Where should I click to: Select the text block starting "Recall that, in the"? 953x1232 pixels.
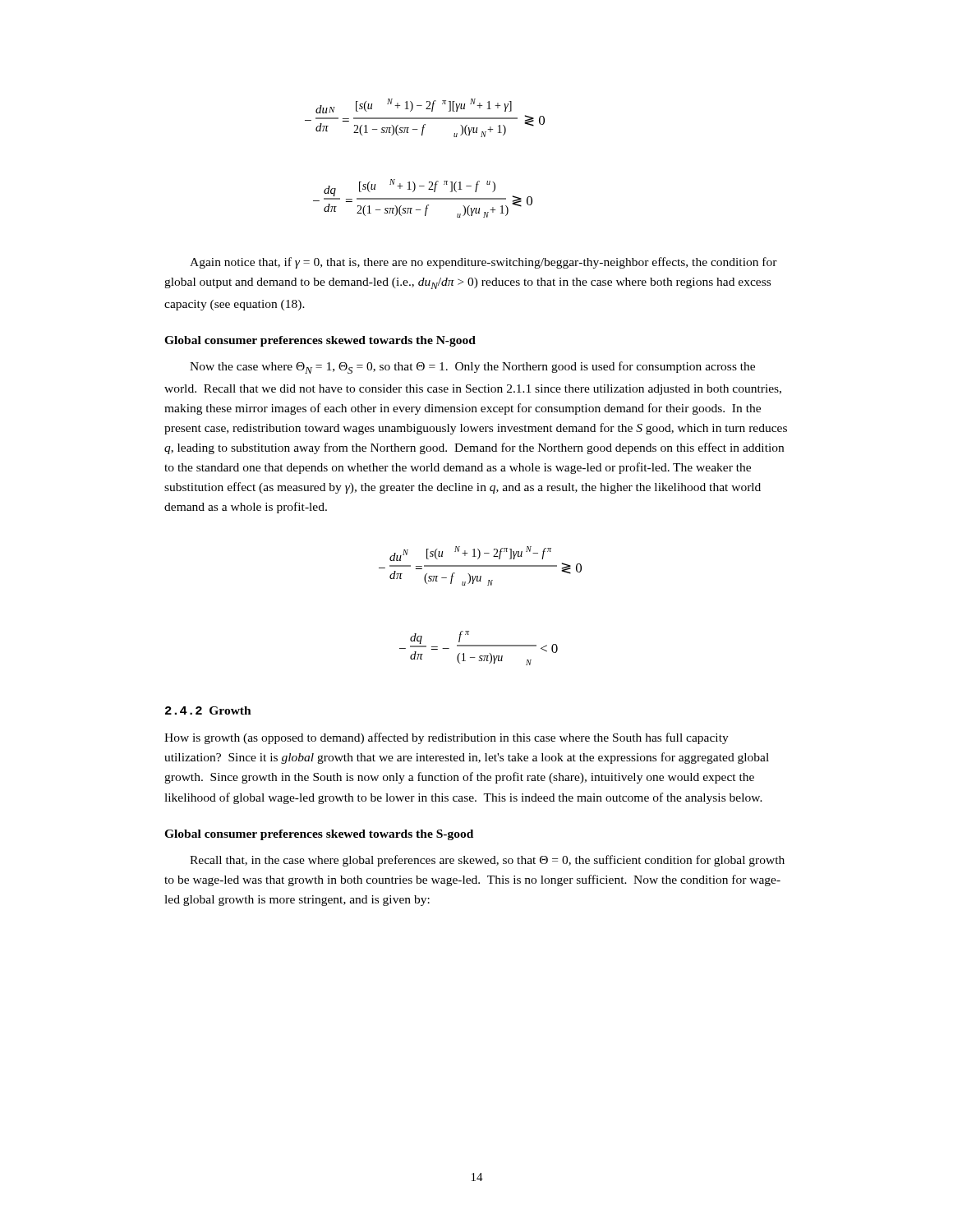tap(476, 879)
